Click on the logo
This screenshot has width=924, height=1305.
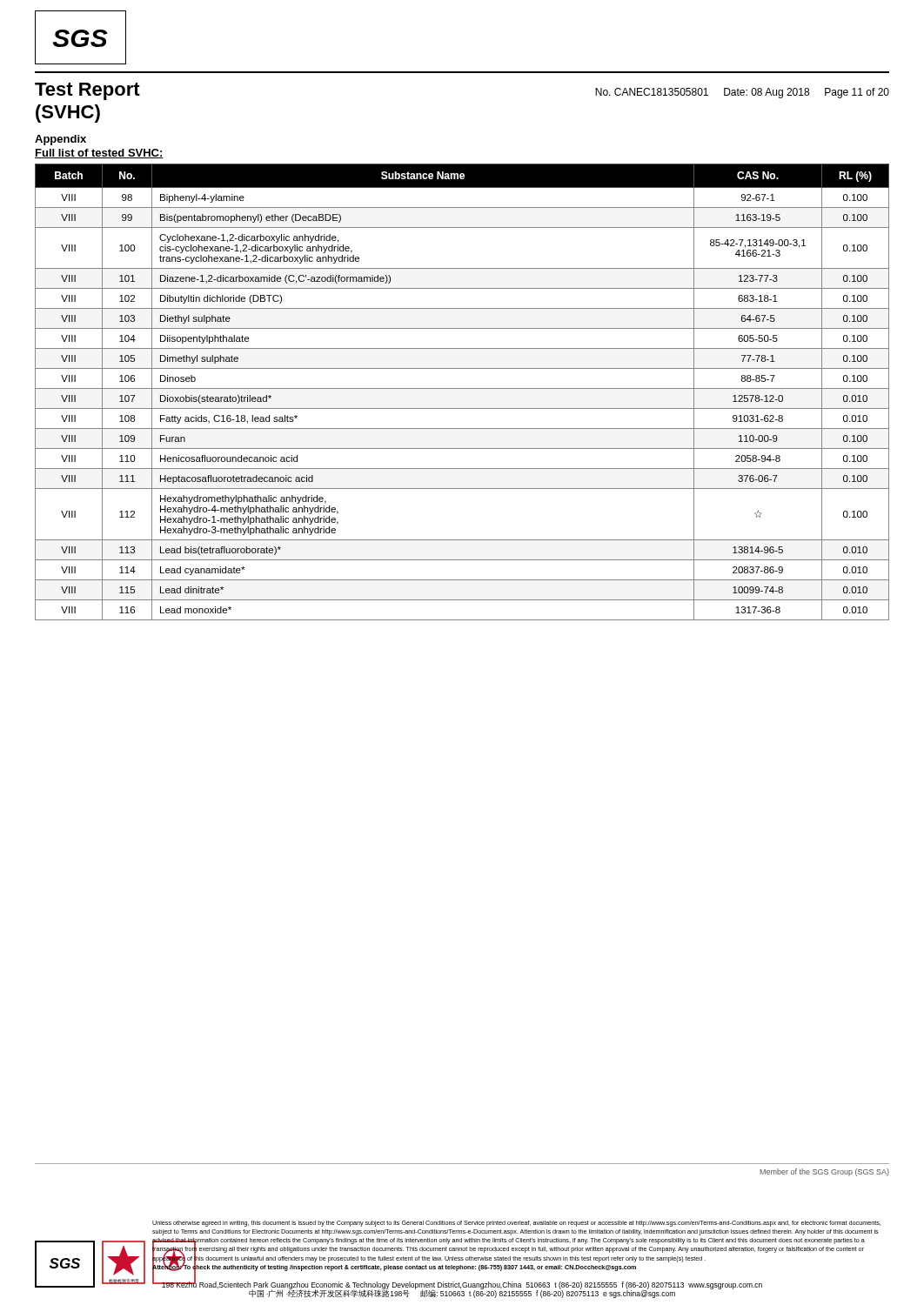click(x=80, y=39)
